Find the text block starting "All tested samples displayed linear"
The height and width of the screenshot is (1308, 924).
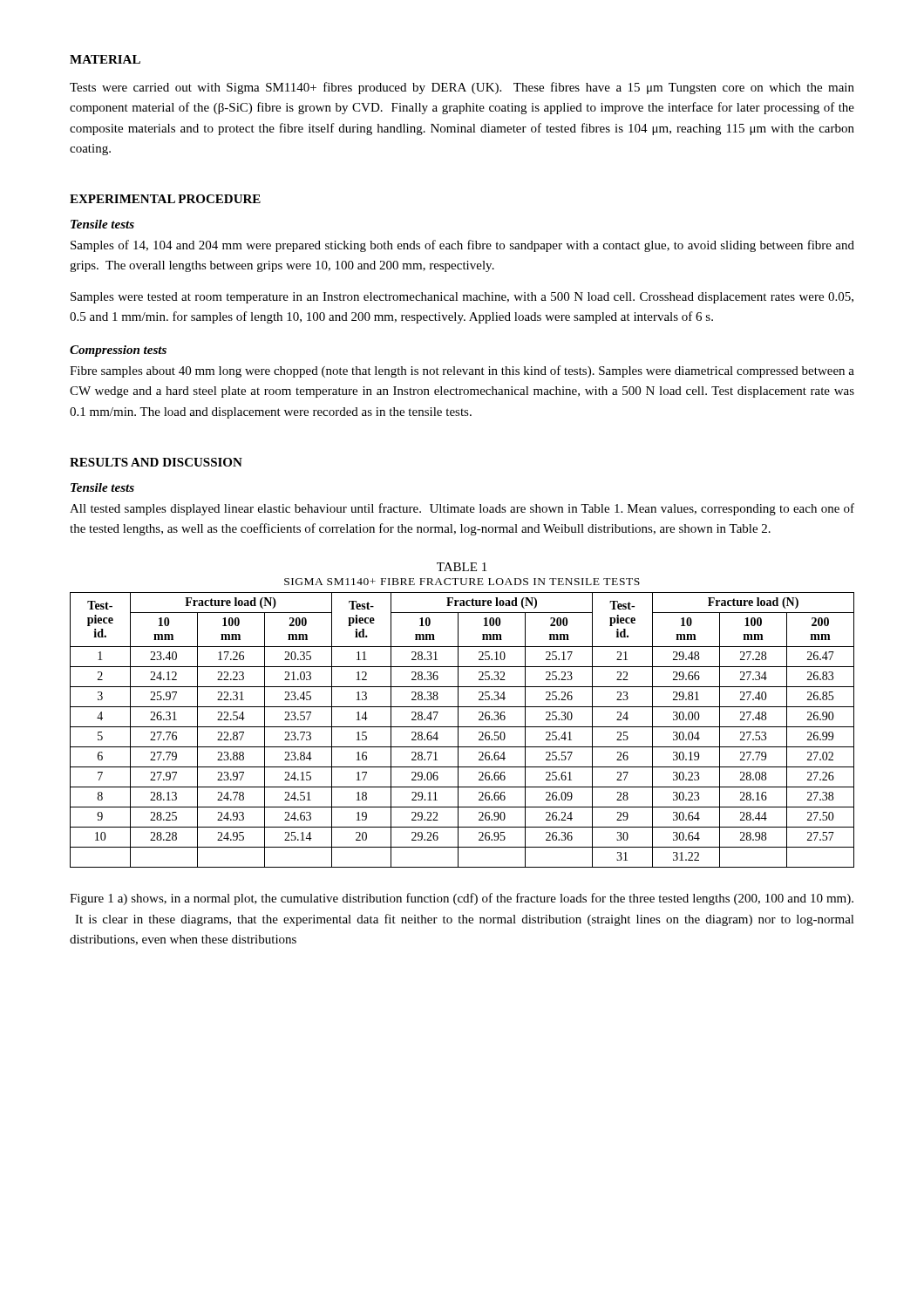coord(462,518)
